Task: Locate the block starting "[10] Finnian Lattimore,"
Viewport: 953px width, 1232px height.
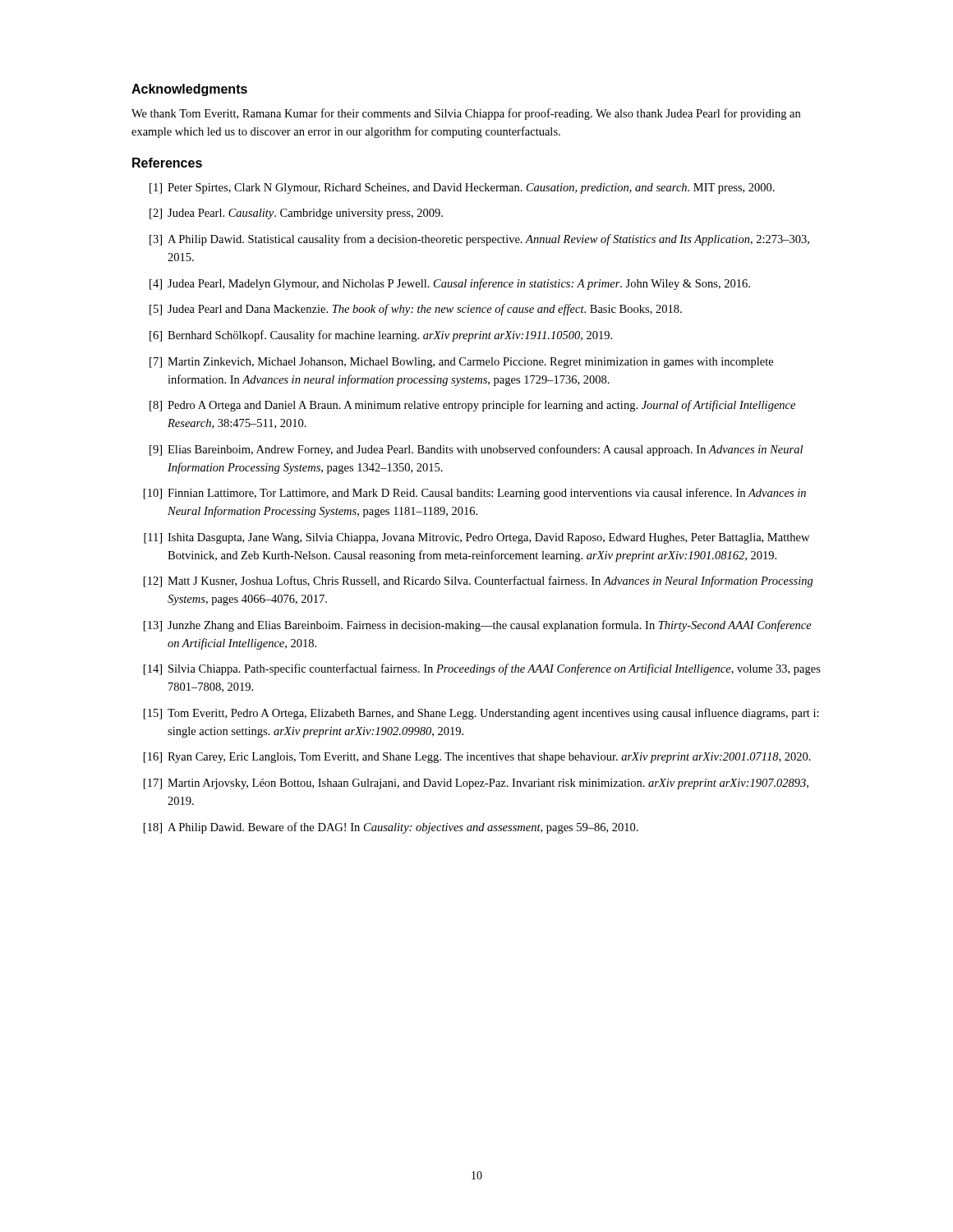Action: (x=476, y=503)
